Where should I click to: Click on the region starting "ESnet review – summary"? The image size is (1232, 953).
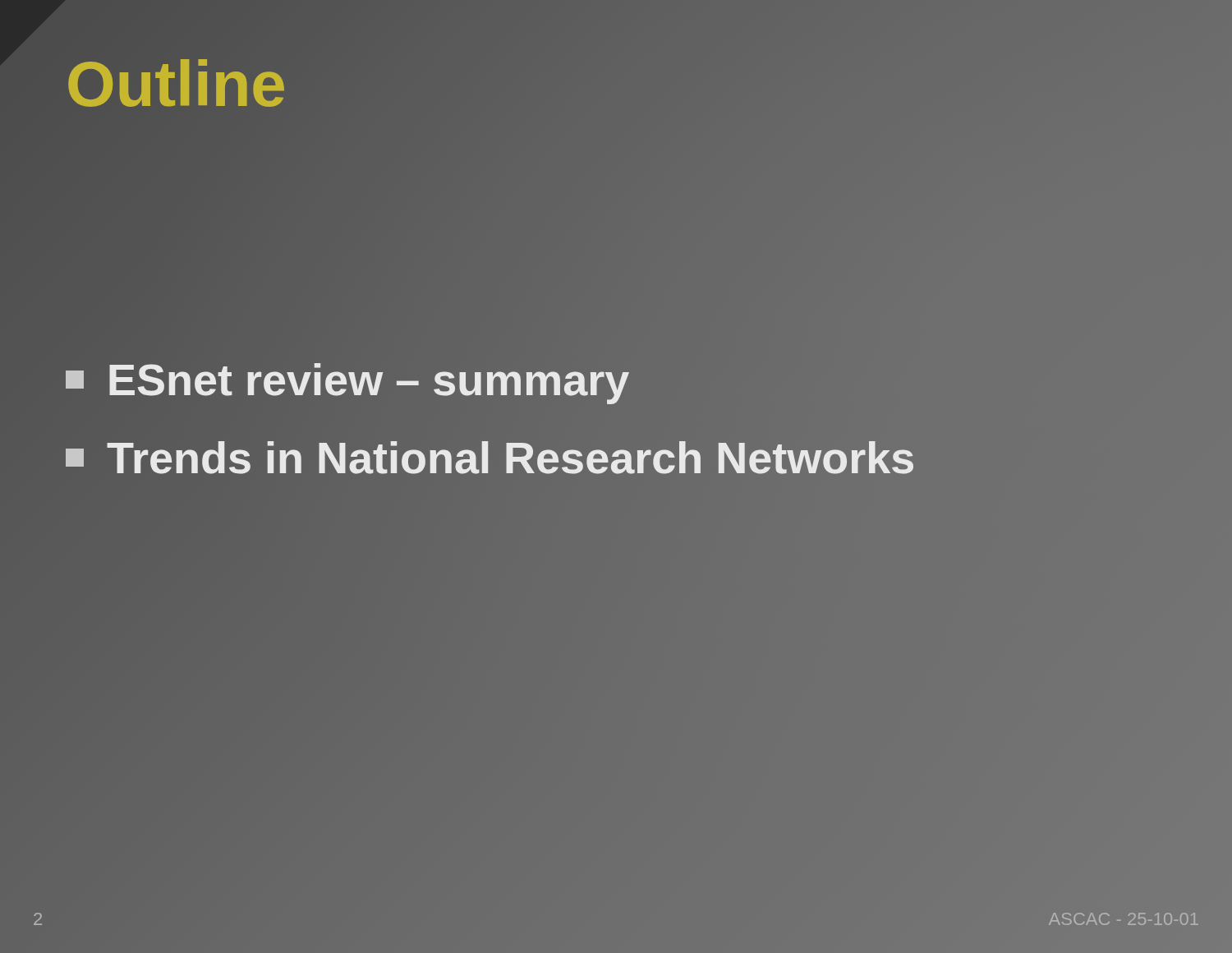[x=348, y=380]
